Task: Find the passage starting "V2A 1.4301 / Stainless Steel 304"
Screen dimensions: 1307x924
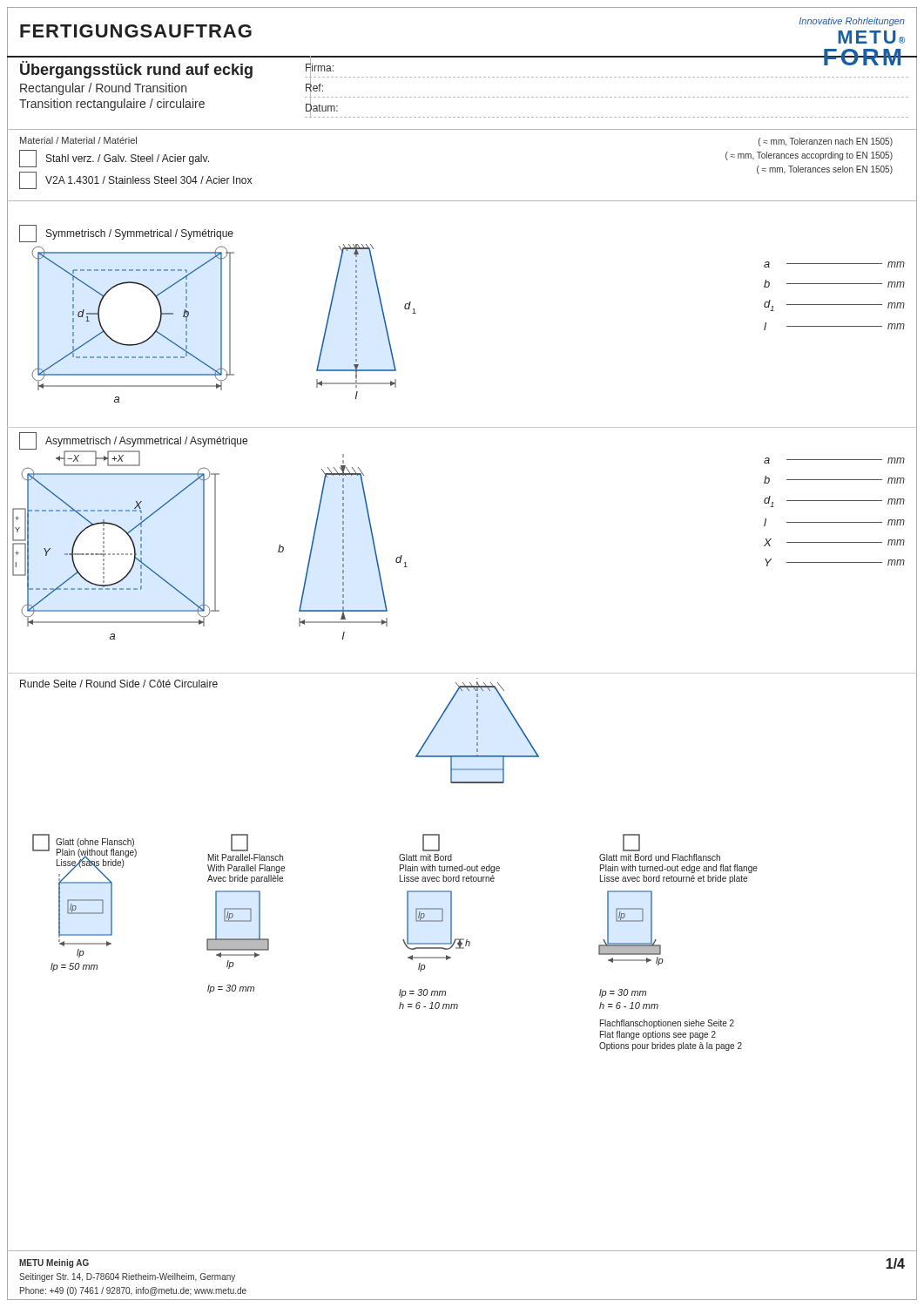Action: [136, 180]
